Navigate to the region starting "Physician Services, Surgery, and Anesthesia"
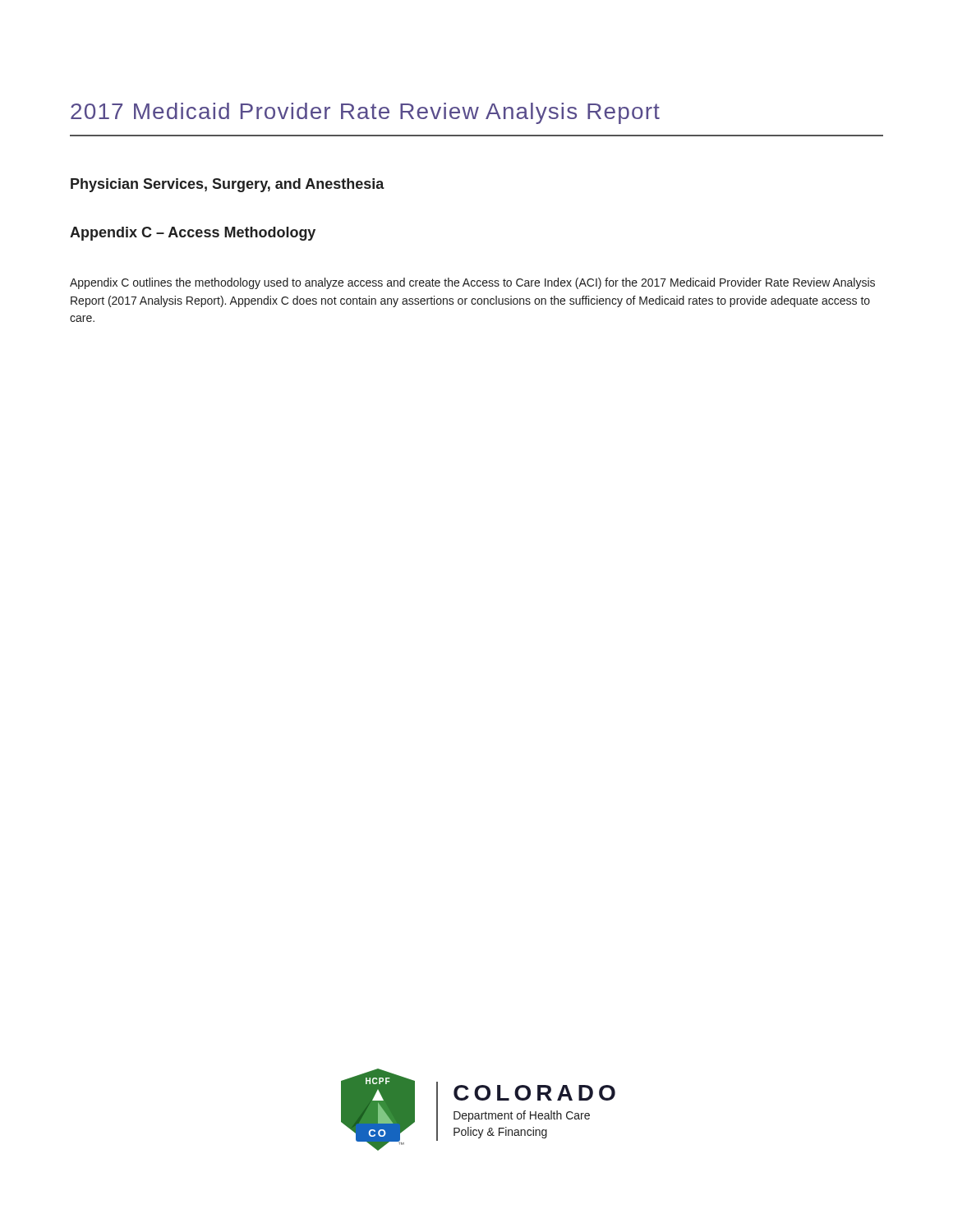Viewport: 953px width, 1232px height. click(228, 185)
